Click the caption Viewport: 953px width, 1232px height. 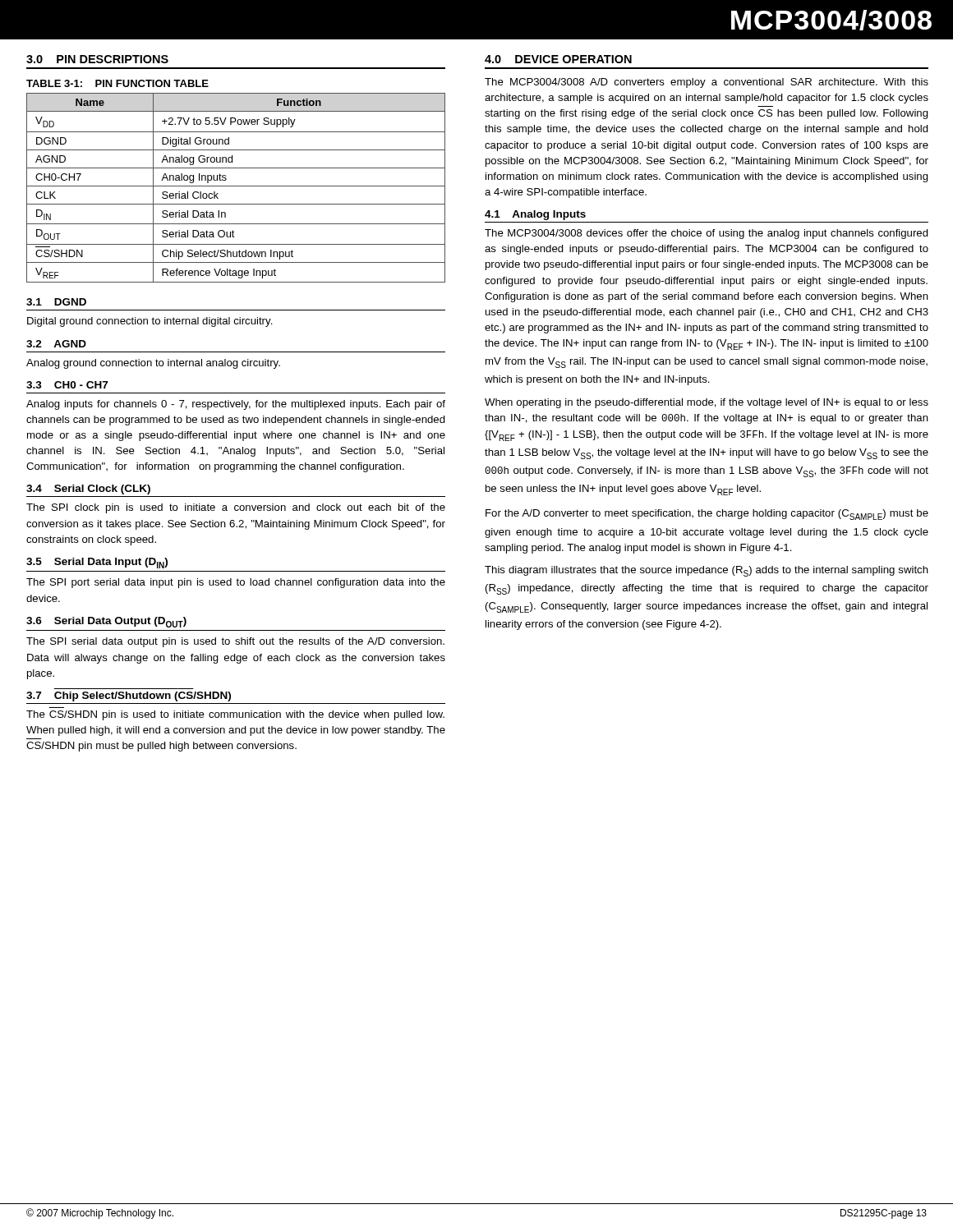pyautogui.click(x=117, y=83)
